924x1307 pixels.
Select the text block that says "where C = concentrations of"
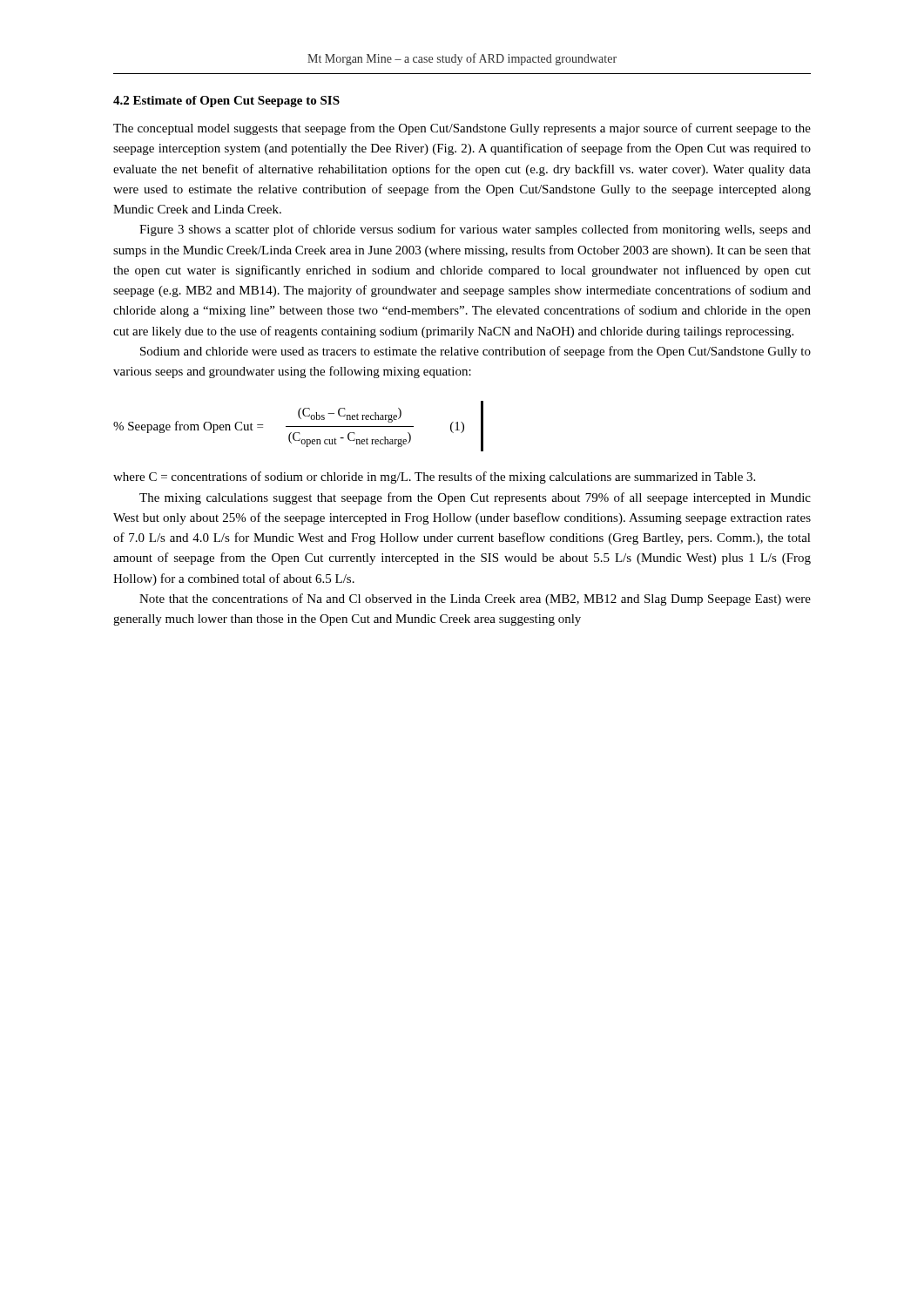pyautogui.click(x=462, y=477)
